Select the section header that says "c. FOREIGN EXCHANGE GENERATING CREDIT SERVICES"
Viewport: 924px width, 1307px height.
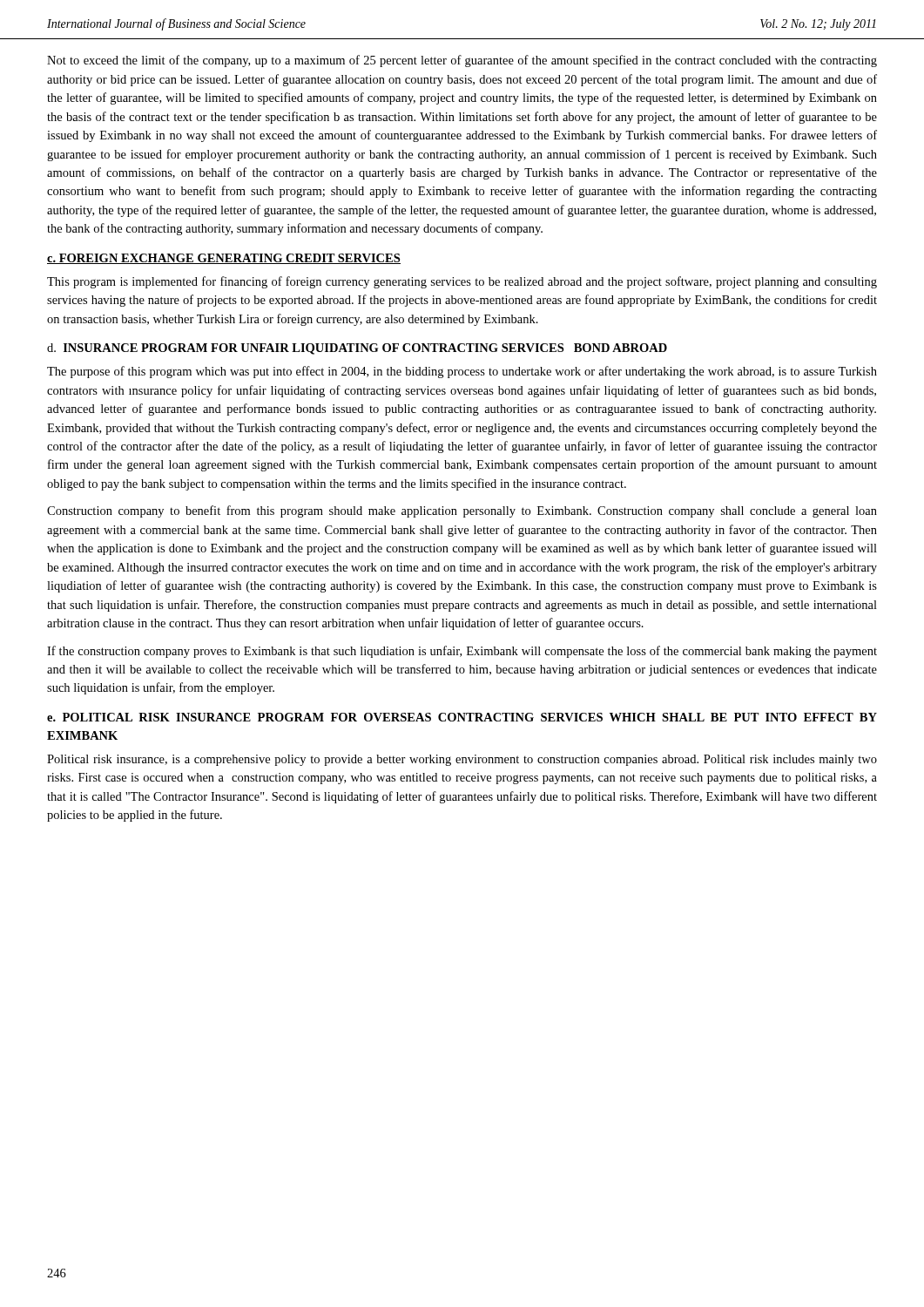coord(224,258)
